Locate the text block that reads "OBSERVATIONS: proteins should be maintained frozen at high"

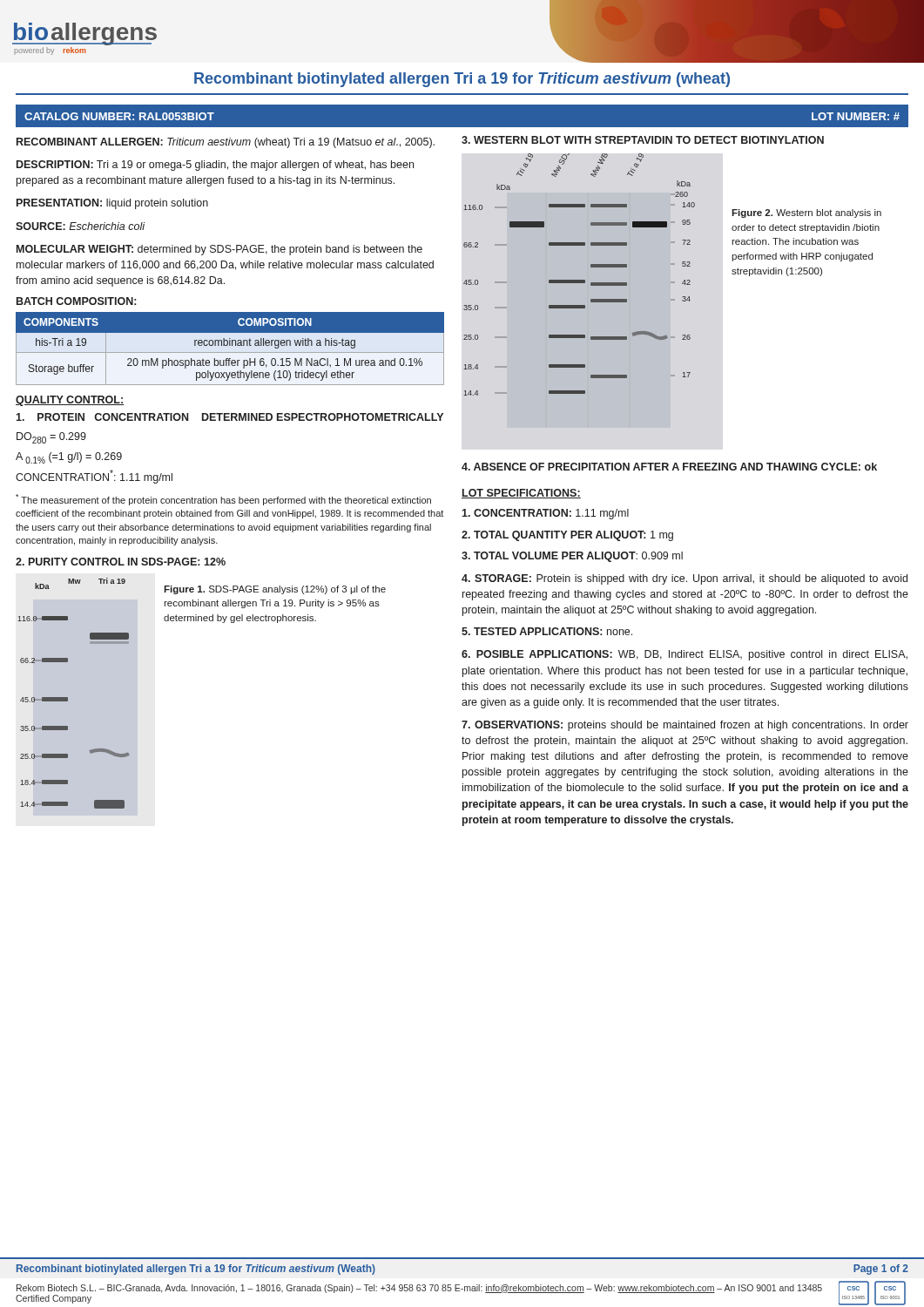(685, 772)
